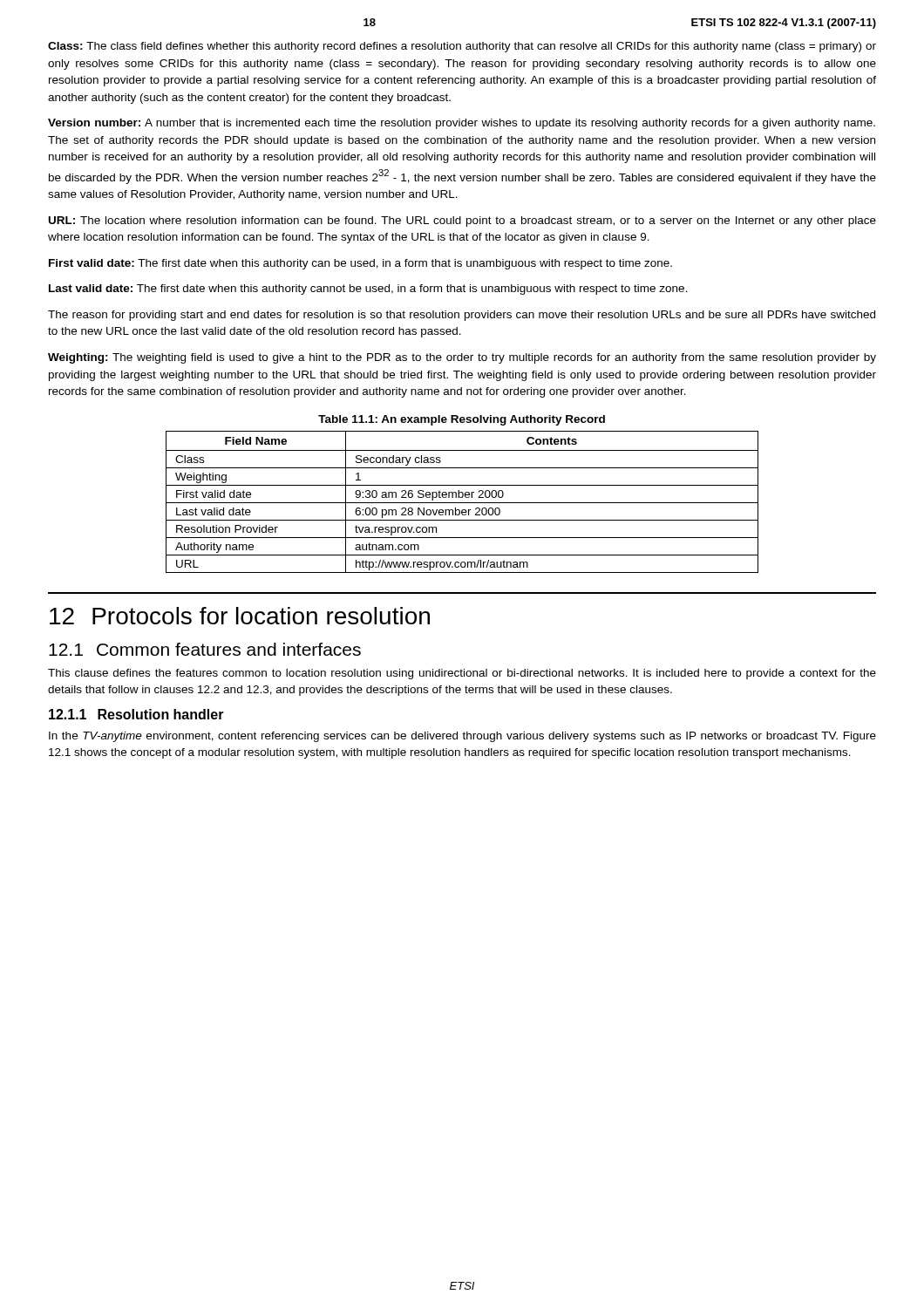Locate the section header containing "12.1.1 Resolution handler"
Viewport: 924px width, 1308px height.
click(x=136, y=715)
